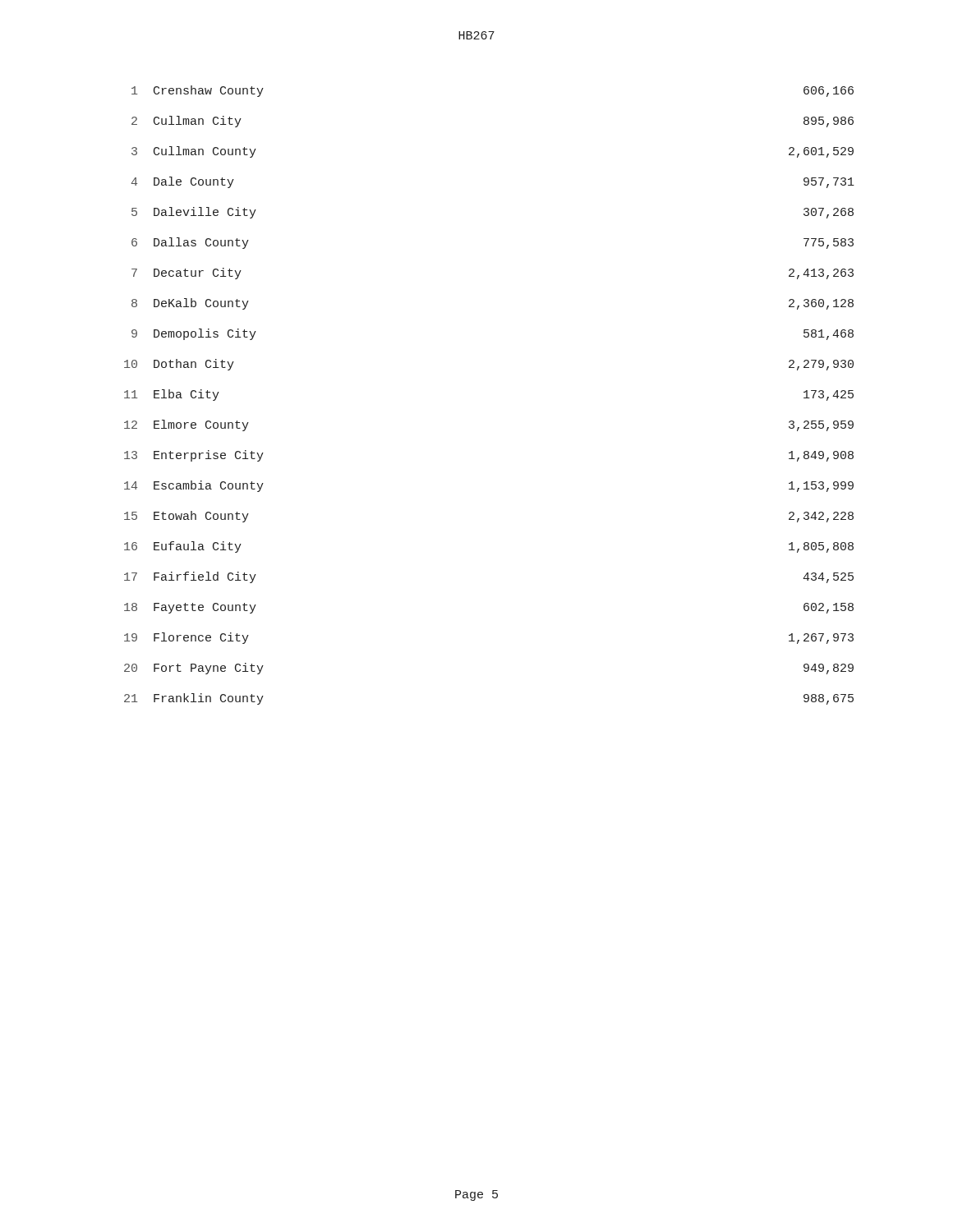Locate the list item containing "14 Escambia County 1,153,999"
This screenshot has width=953, height=1232.
click(x=208, y=486)
